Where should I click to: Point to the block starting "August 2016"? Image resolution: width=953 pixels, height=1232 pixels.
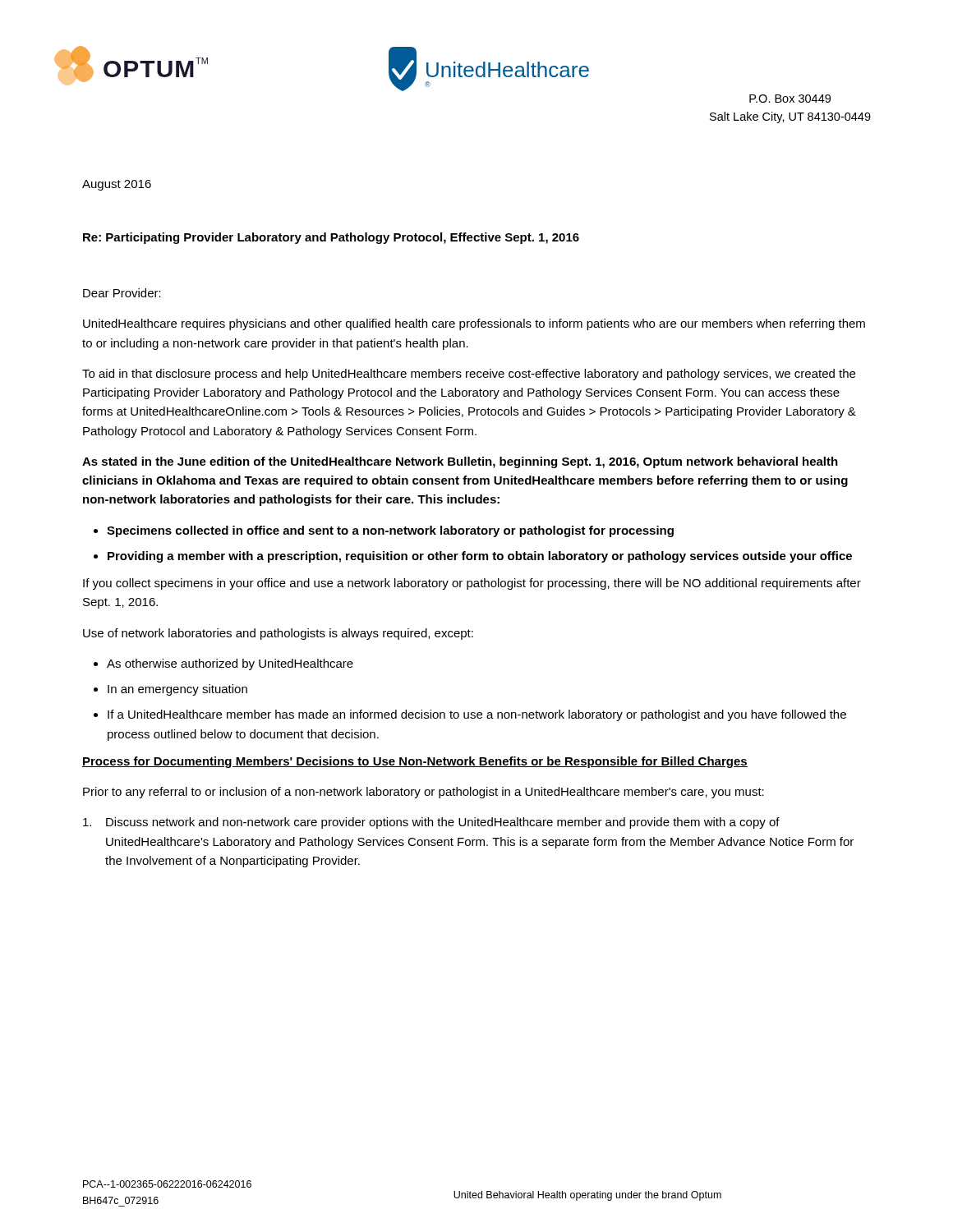pos(117,184)
